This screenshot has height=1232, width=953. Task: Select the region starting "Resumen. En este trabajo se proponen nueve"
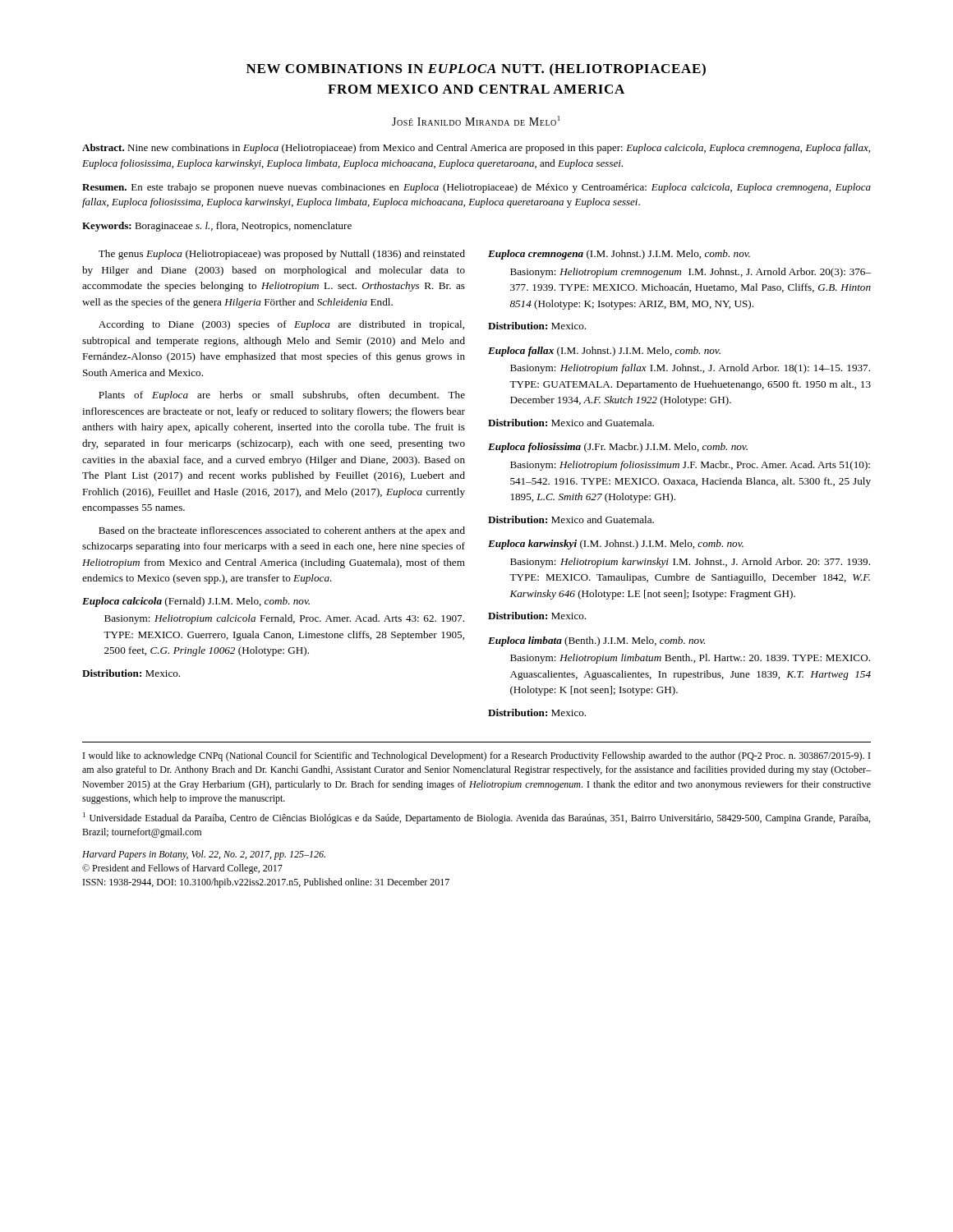476,195
